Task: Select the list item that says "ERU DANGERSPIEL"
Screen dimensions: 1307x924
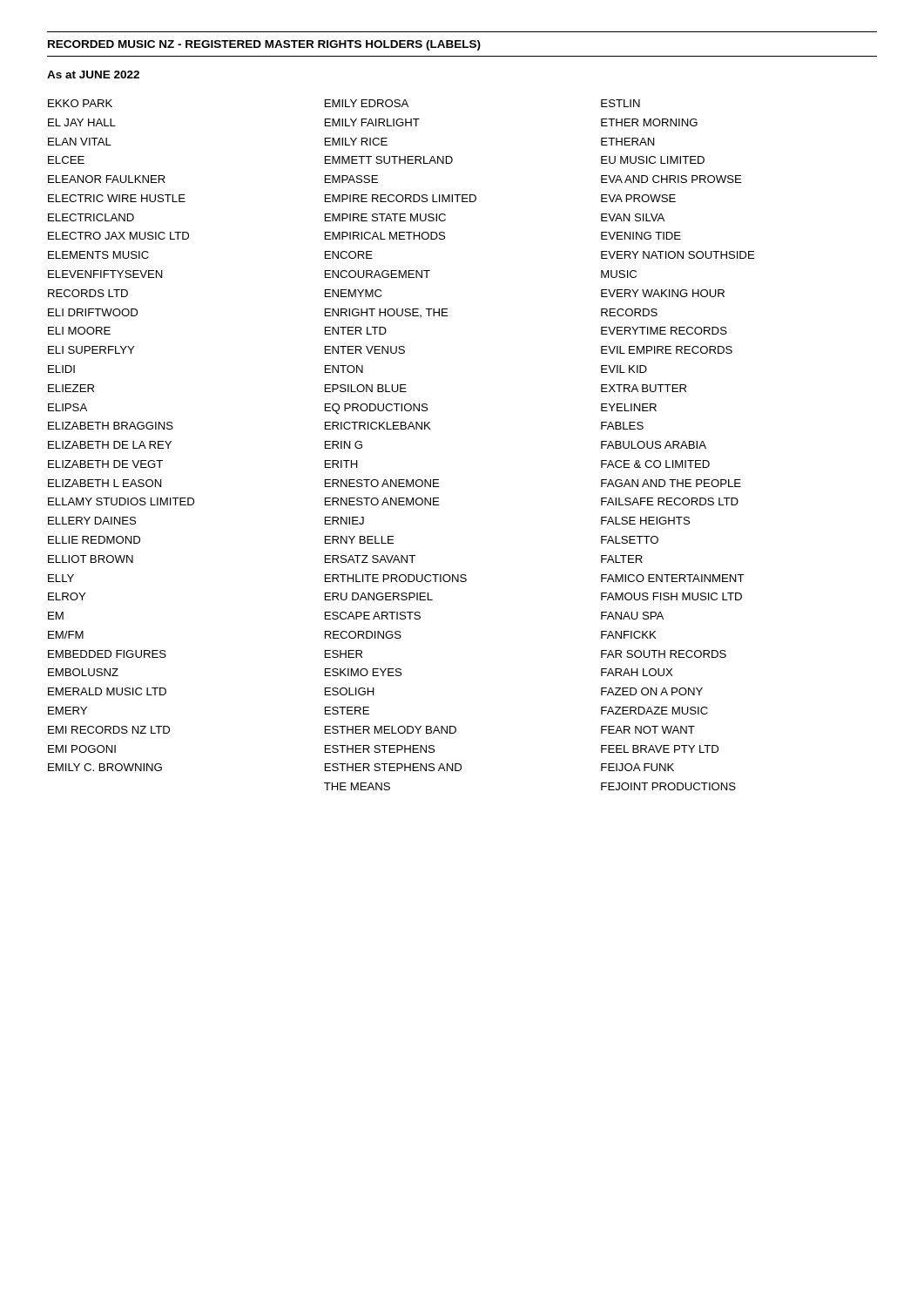Action: tap(378, 597)
